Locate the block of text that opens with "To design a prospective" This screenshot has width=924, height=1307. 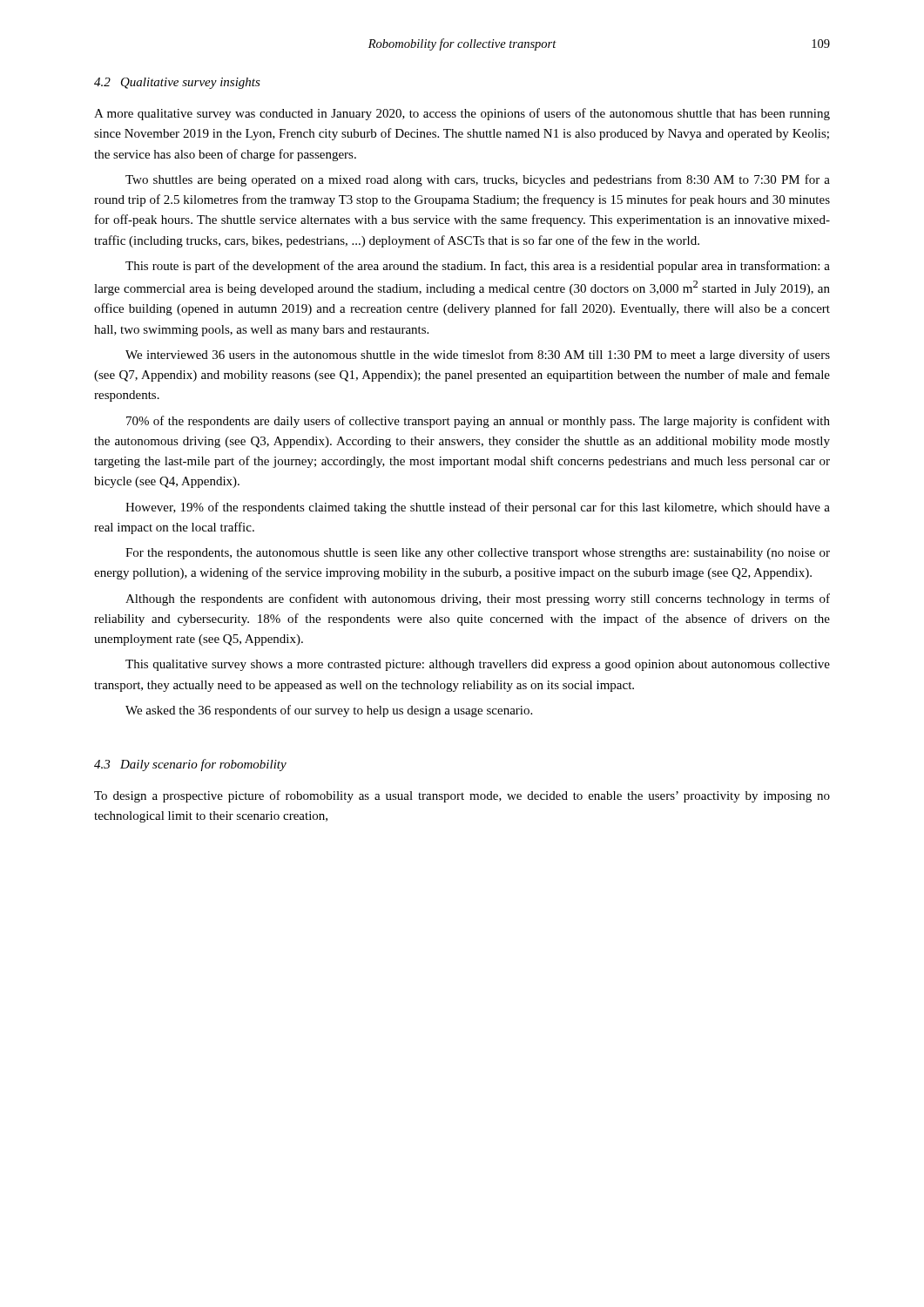(x=462, y=806)
